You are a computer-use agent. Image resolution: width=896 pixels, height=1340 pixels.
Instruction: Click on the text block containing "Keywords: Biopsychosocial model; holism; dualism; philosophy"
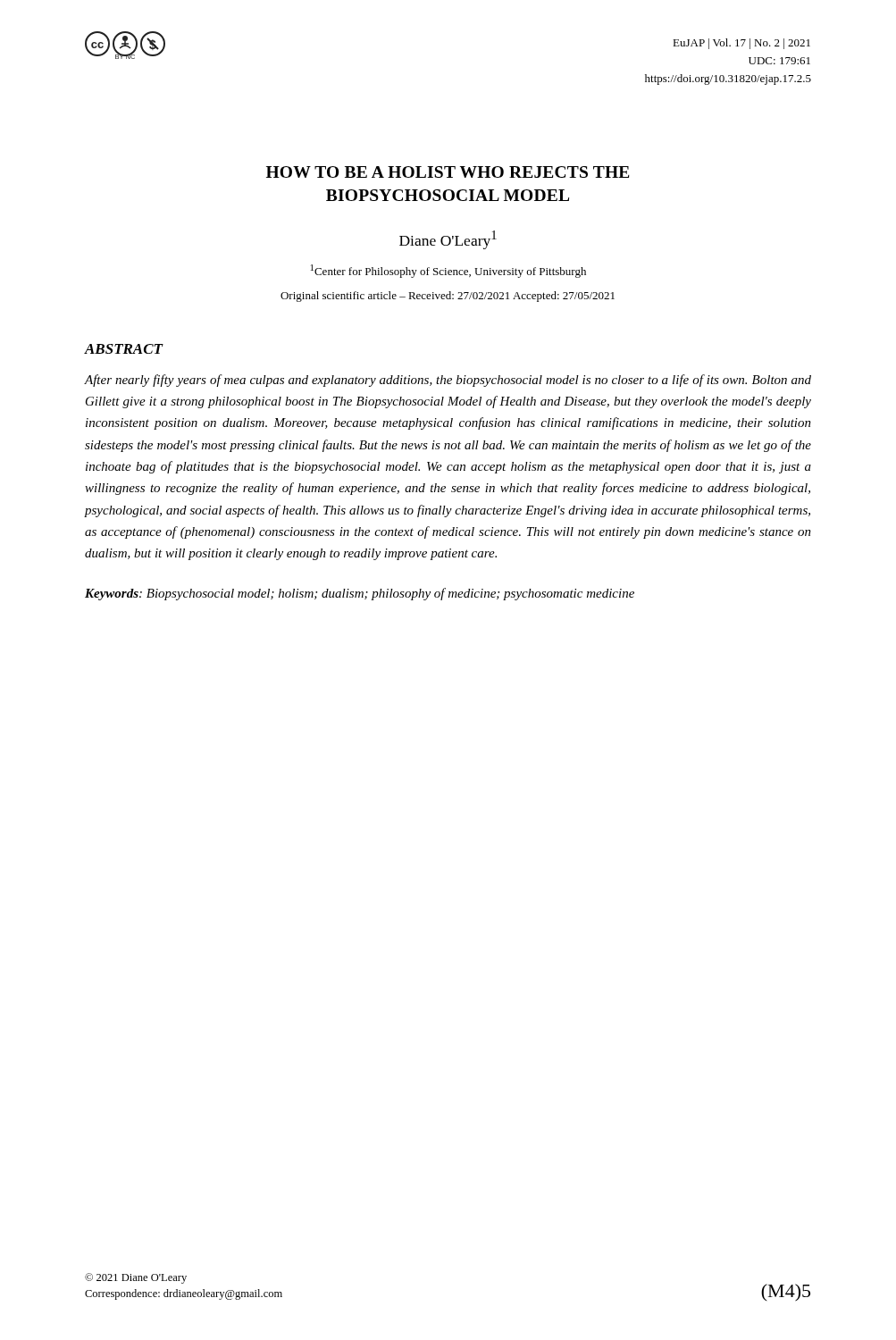pos(360,594)
